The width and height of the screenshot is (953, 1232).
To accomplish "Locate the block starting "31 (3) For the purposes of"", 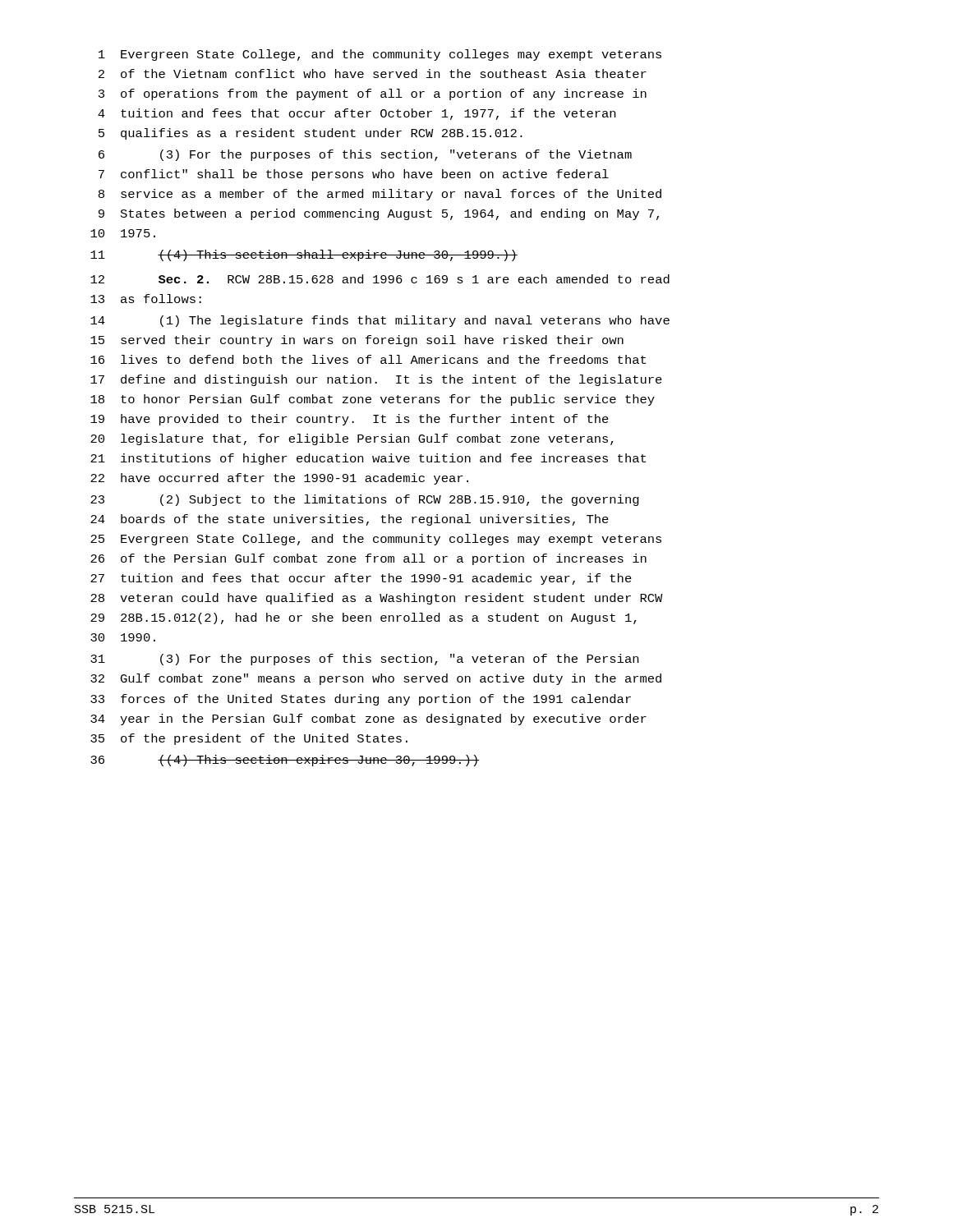I will click(x=476, y=699).
